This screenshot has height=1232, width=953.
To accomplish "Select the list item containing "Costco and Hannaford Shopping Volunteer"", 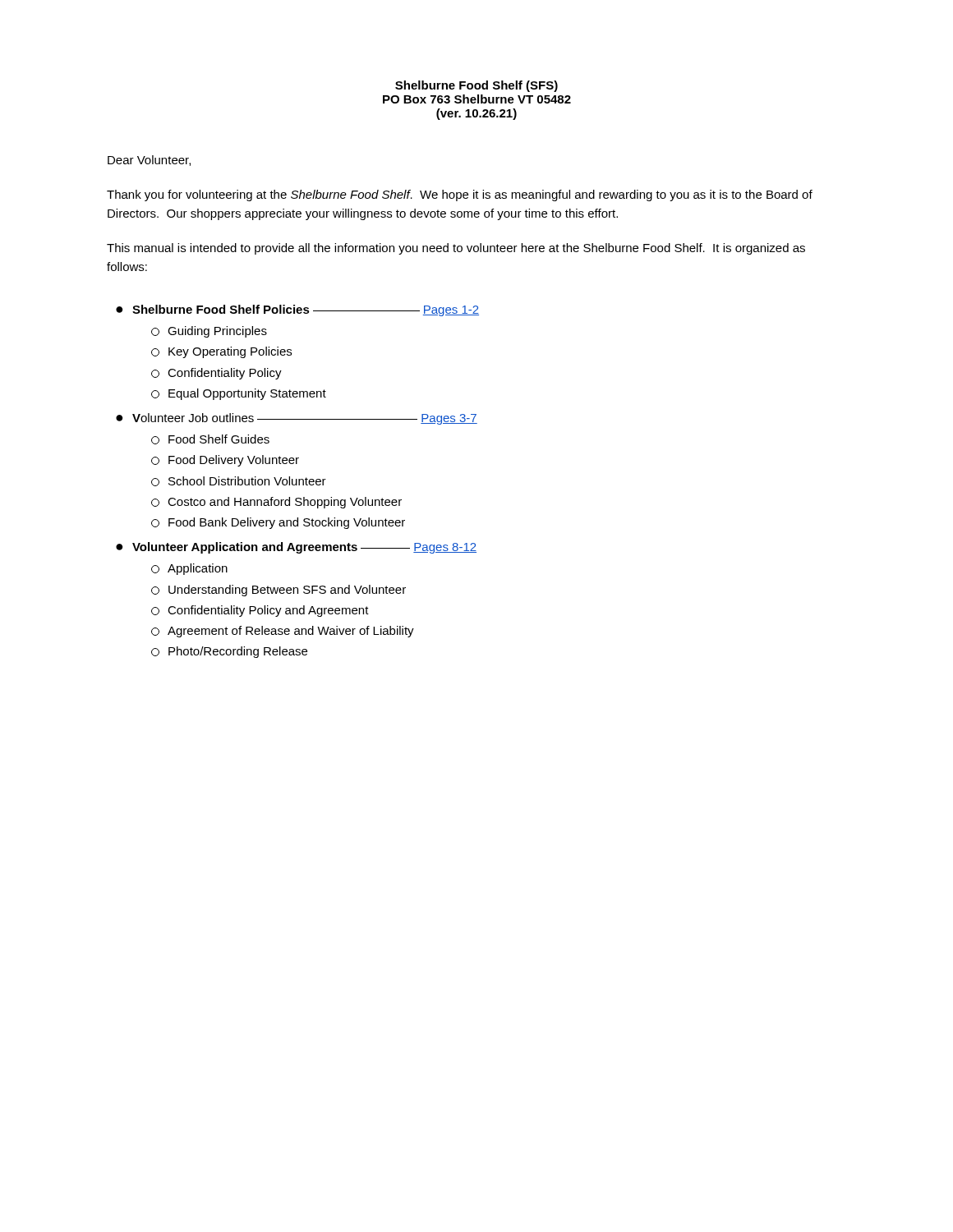I will coord(277,501).
